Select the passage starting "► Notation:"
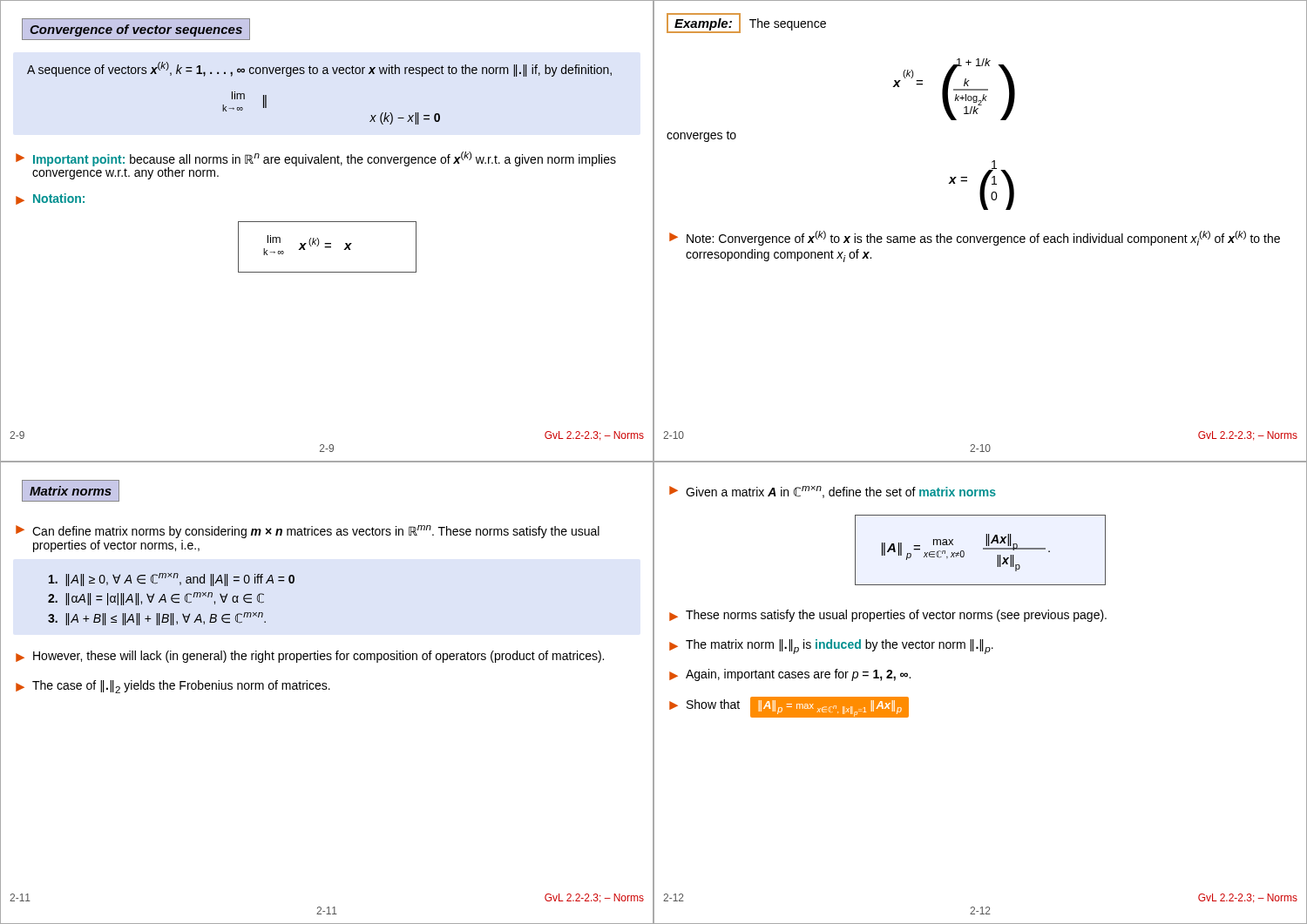 (x=50, y=199)
